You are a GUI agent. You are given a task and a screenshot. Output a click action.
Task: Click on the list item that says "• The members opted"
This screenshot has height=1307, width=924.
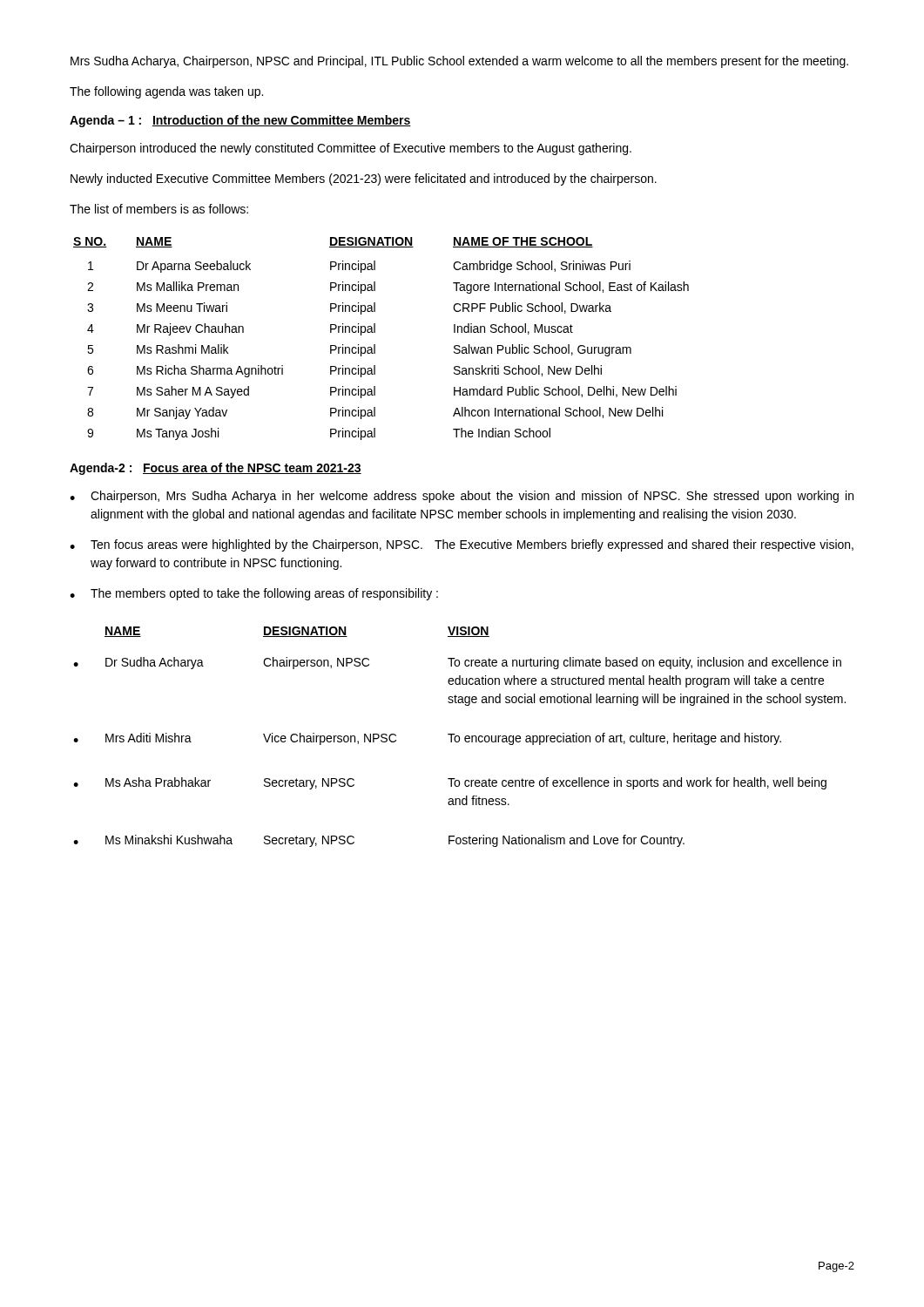254,594
